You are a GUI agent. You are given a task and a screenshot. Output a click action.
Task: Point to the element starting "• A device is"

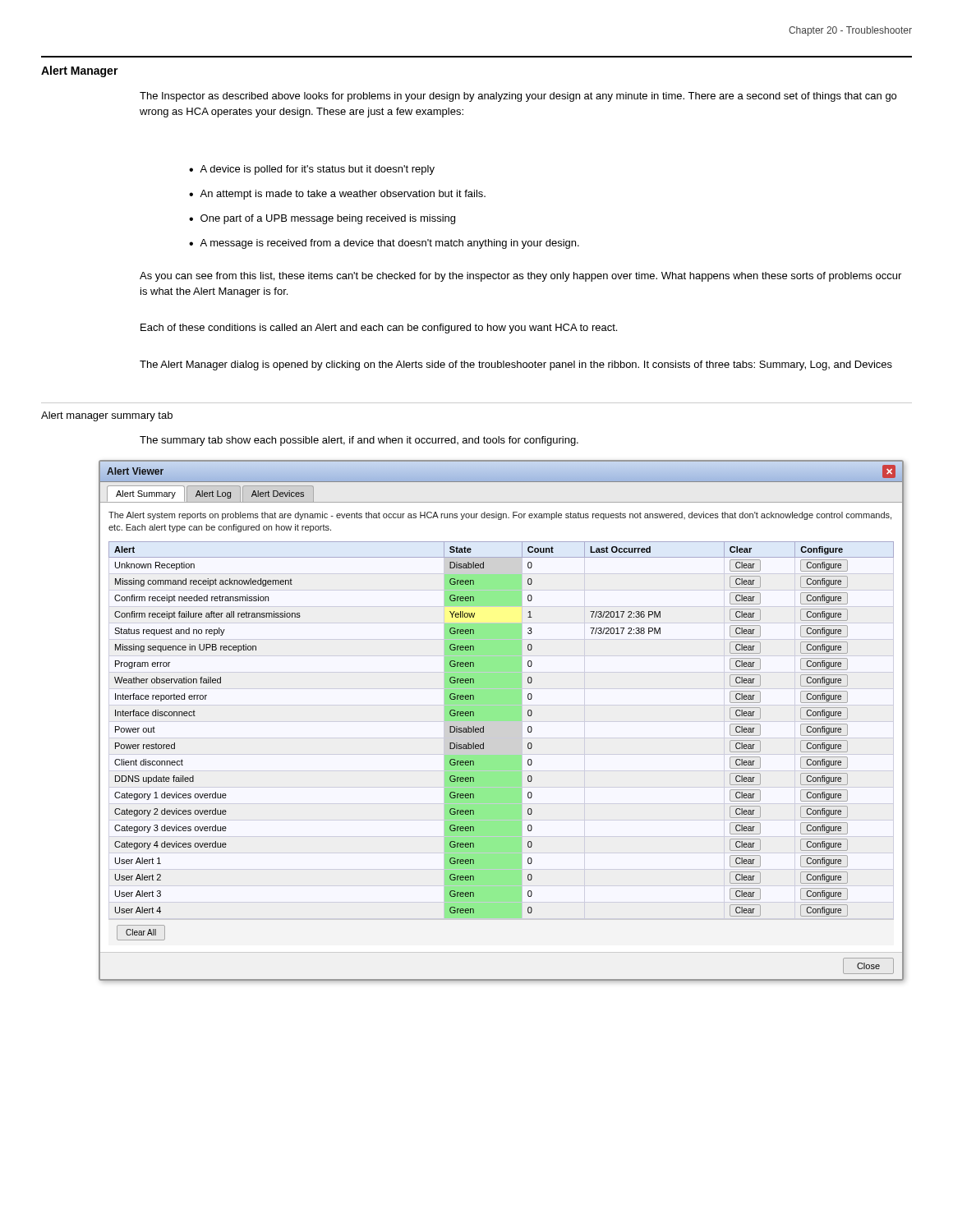click(312, 170)
